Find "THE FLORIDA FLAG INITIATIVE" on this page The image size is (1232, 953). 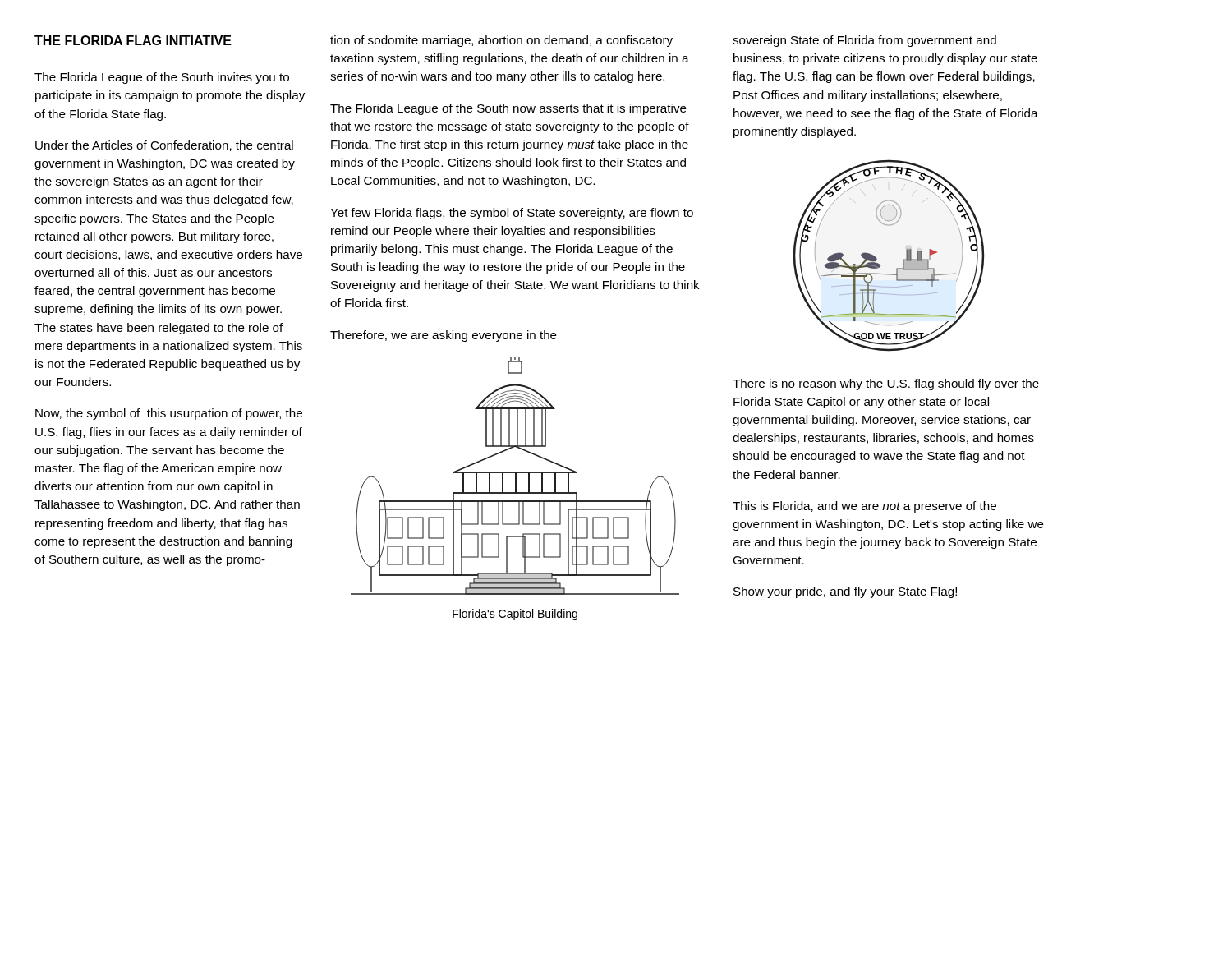[133, 41]
